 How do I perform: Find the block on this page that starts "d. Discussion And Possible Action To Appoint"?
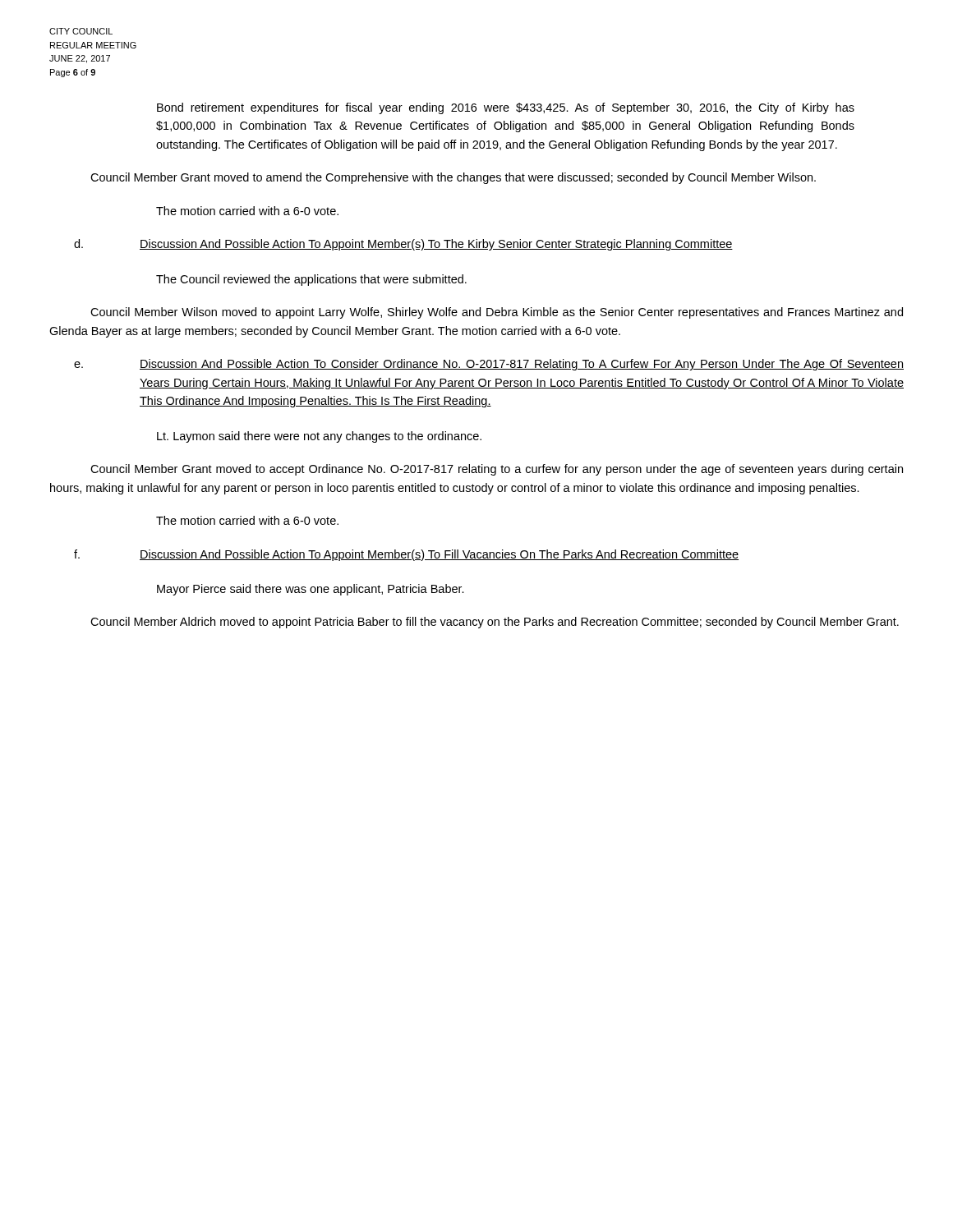coord(476,244)
